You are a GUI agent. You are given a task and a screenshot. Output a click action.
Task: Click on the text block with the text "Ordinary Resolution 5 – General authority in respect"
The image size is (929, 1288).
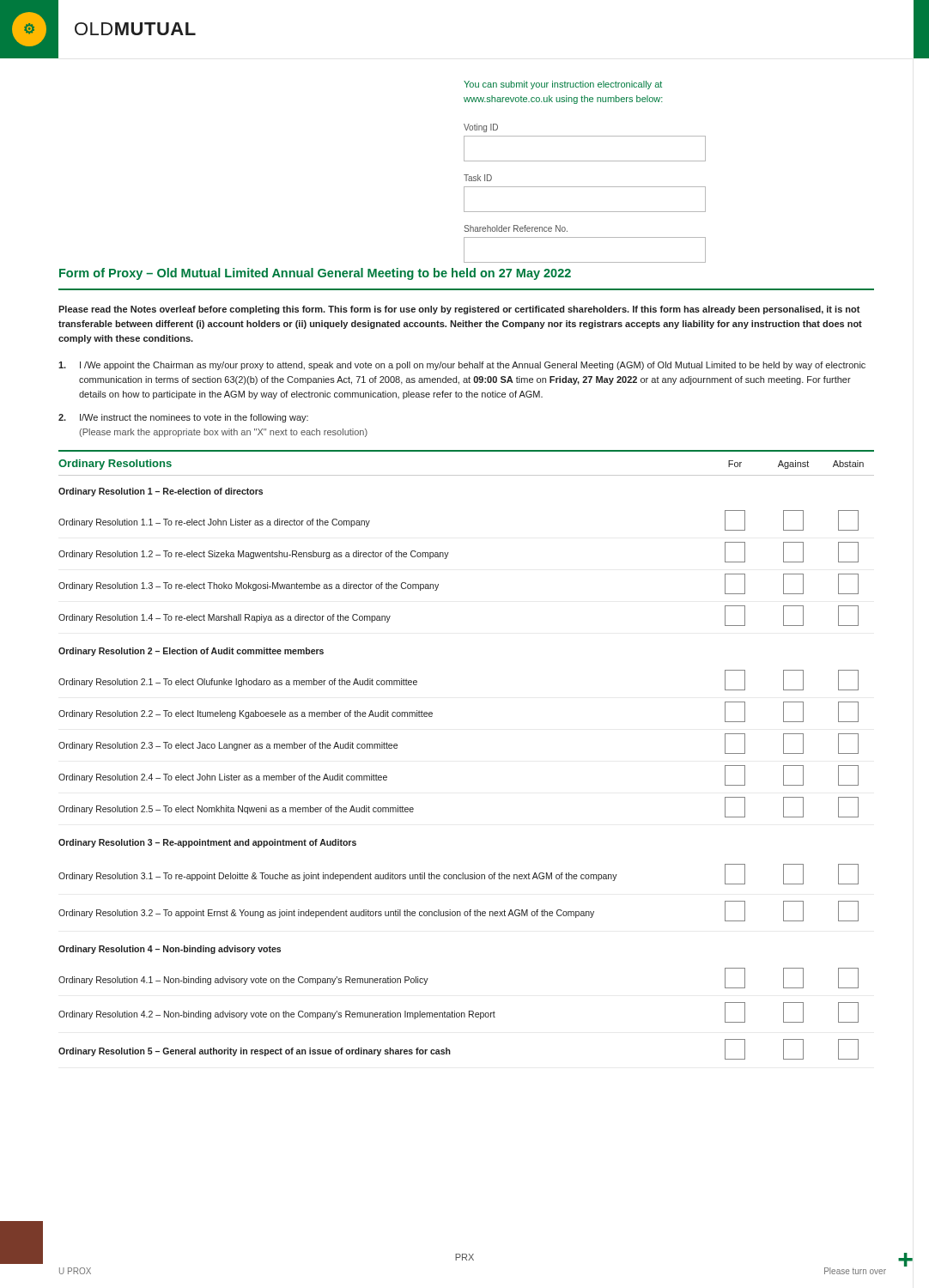pyautogui.click(x=233, y=1050)
